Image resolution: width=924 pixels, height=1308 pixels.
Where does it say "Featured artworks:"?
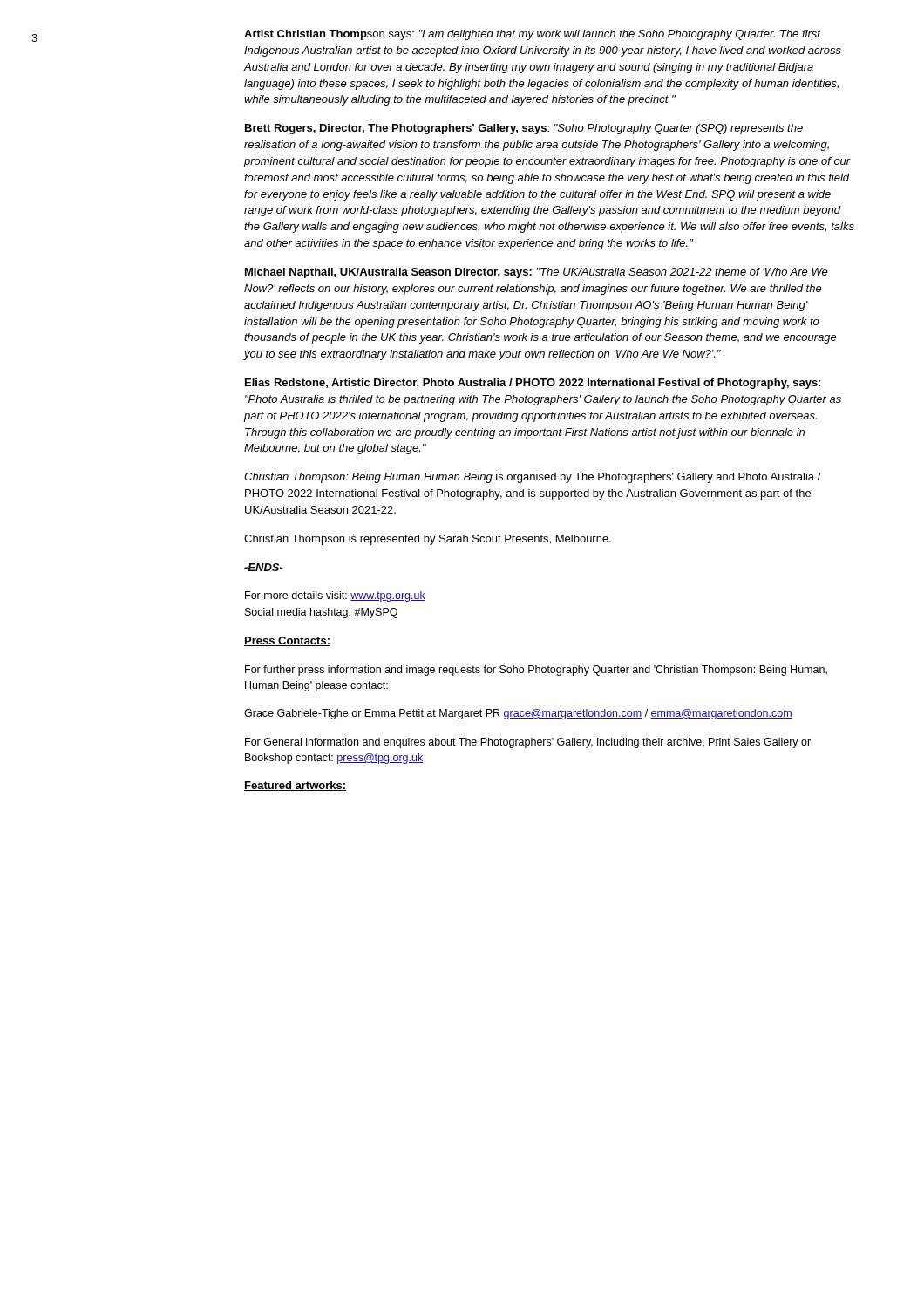(295, 786)
